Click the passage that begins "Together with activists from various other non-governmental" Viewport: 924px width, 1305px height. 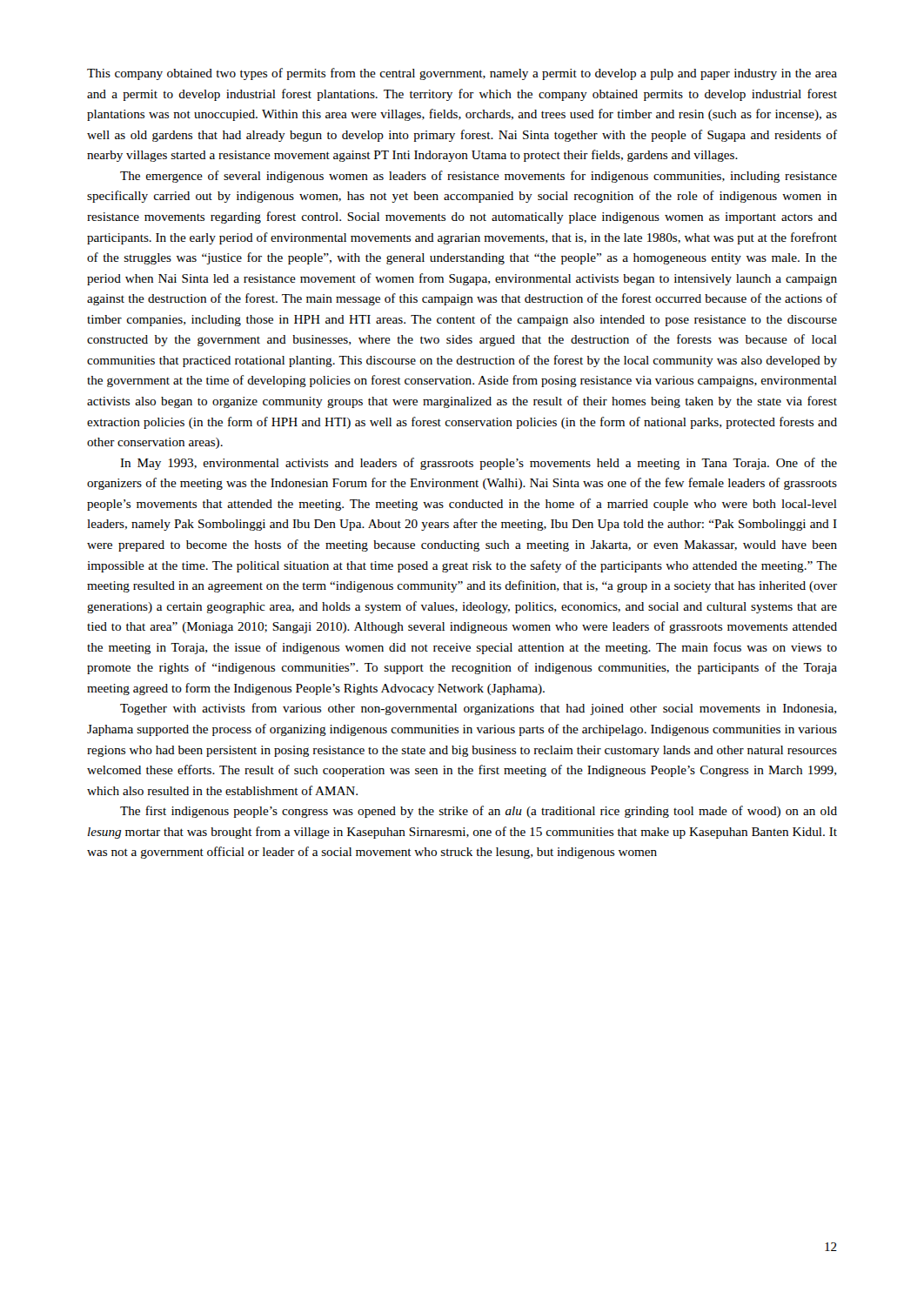click(x=462, y=749)
